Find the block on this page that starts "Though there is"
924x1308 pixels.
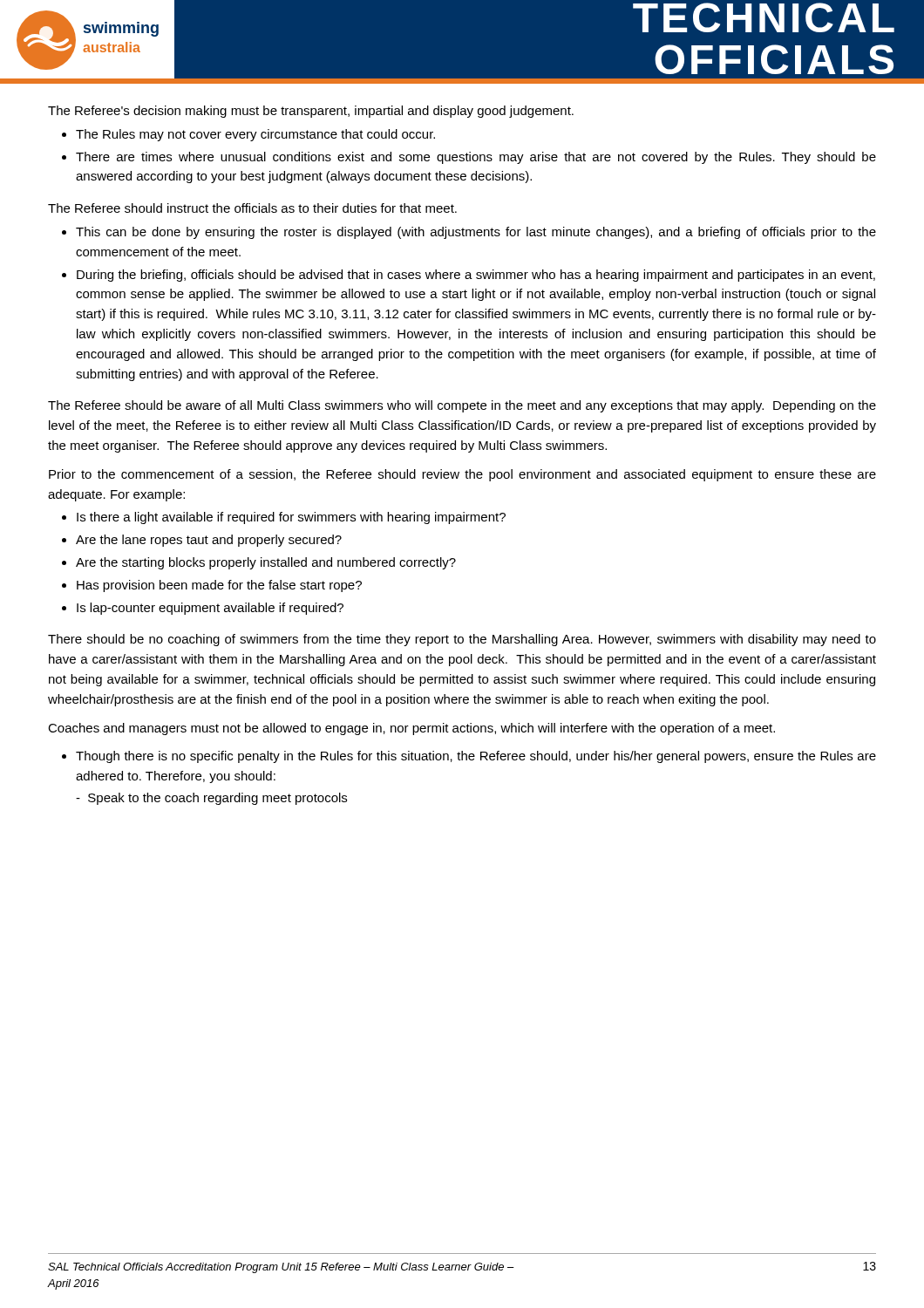[476, 757]
